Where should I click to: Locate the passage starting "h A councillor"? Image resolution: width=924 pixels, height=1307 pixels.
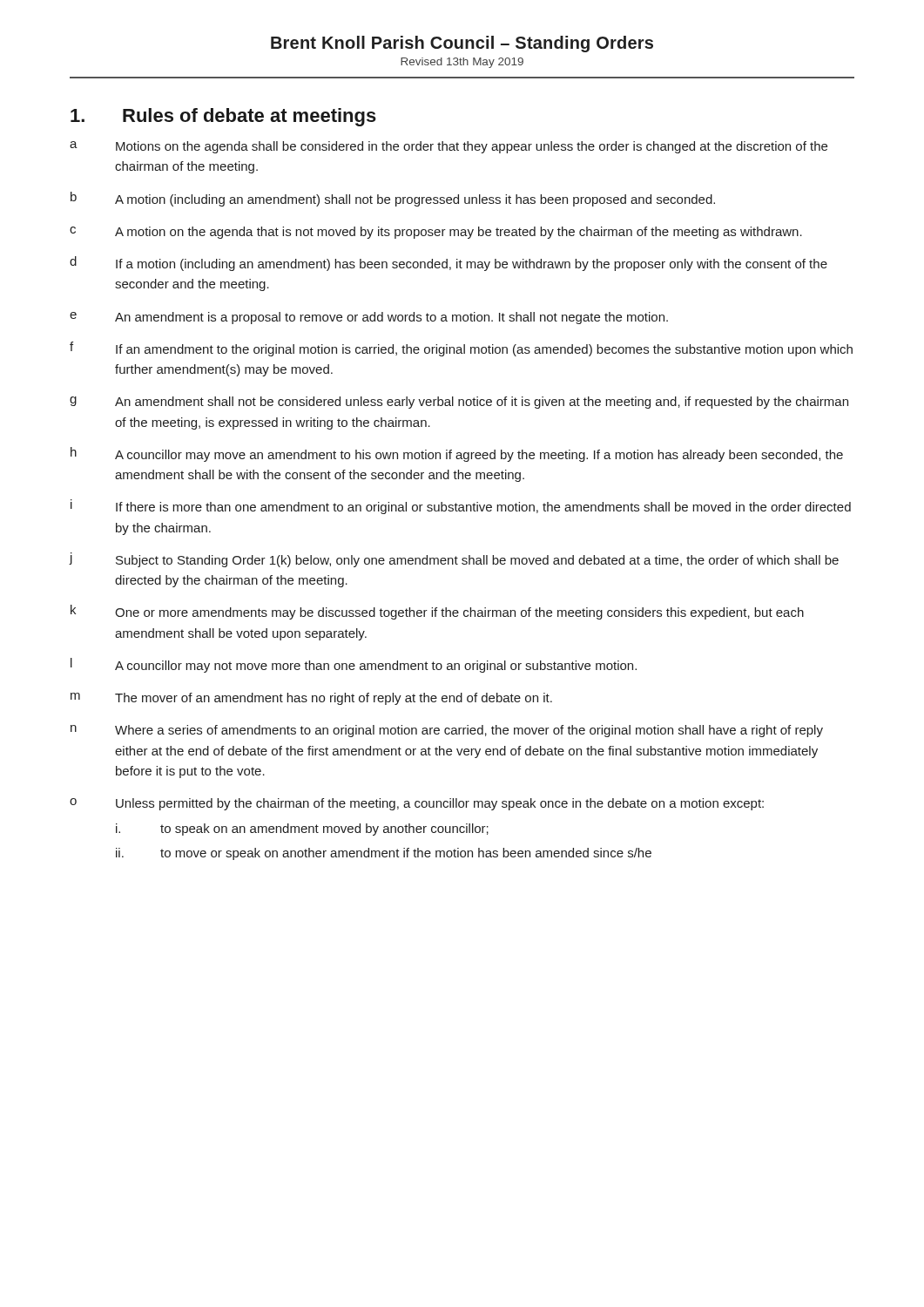pos(462,464)
